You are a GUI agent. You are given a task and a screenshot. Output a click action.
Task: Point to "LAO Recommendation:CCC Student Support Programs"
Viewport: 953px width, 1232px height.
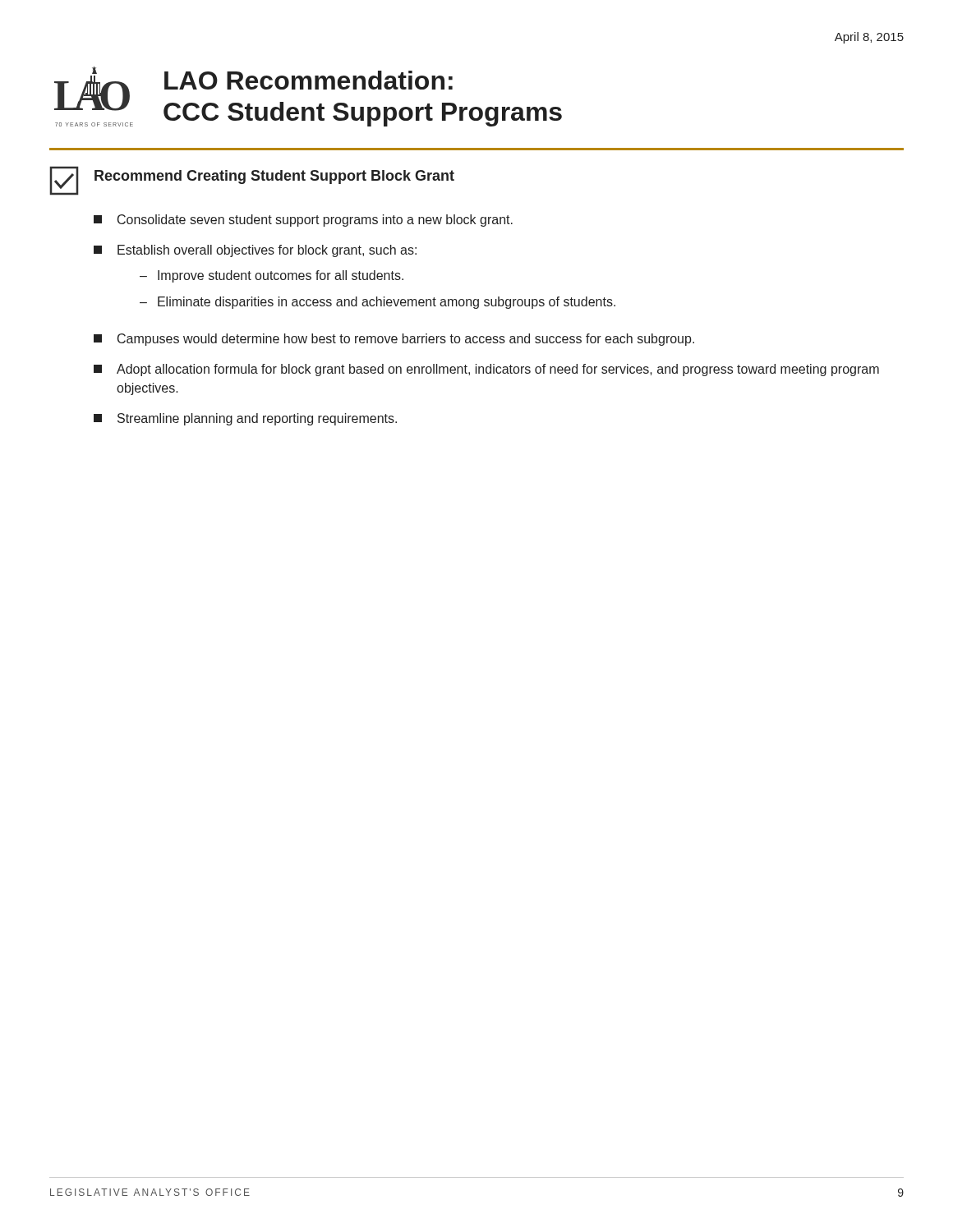[363, 96]
